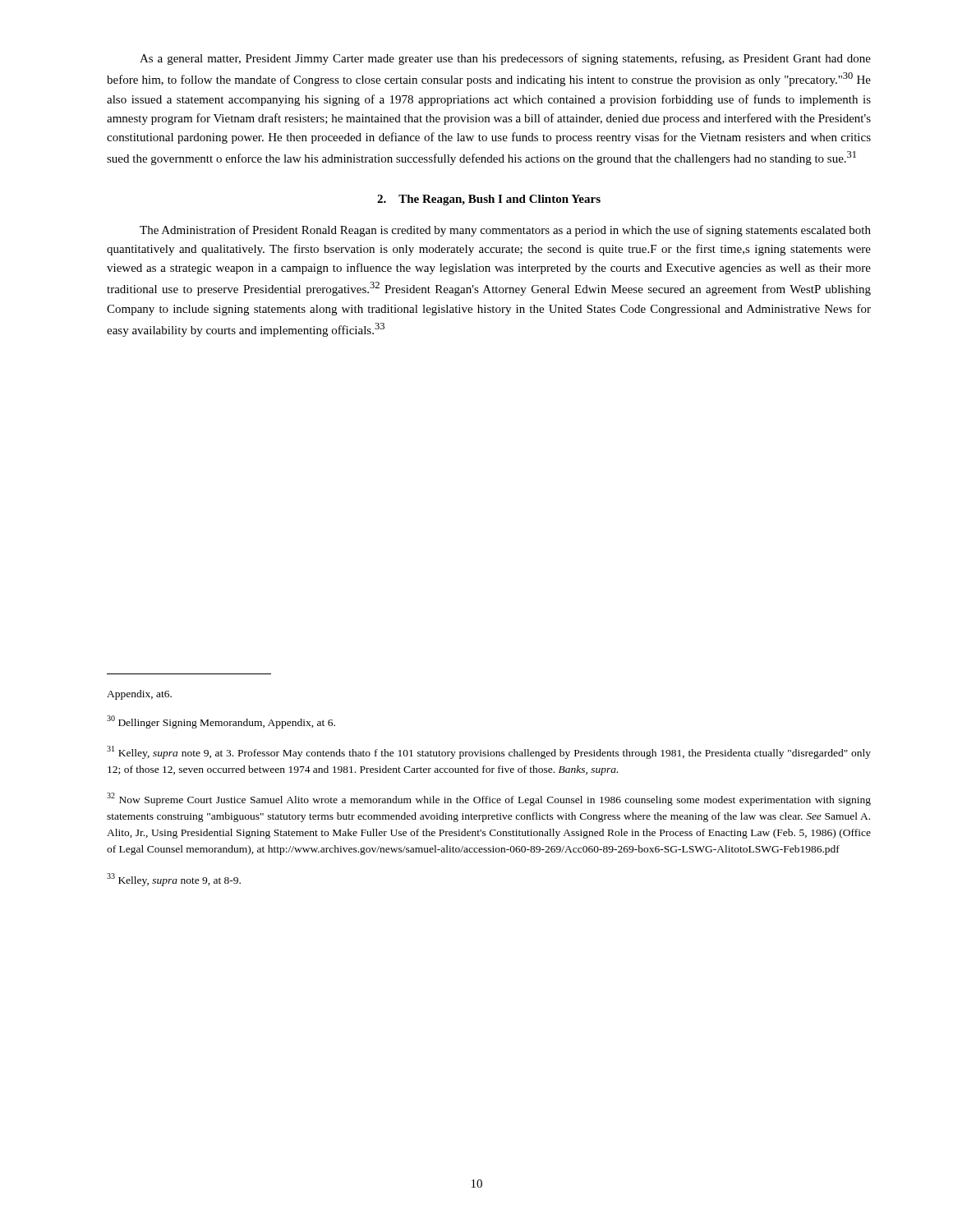Click on the footnote with the text "30 Dellinger Signing Memorandum,"
The image size is (953, 1232).
point(221,721)
